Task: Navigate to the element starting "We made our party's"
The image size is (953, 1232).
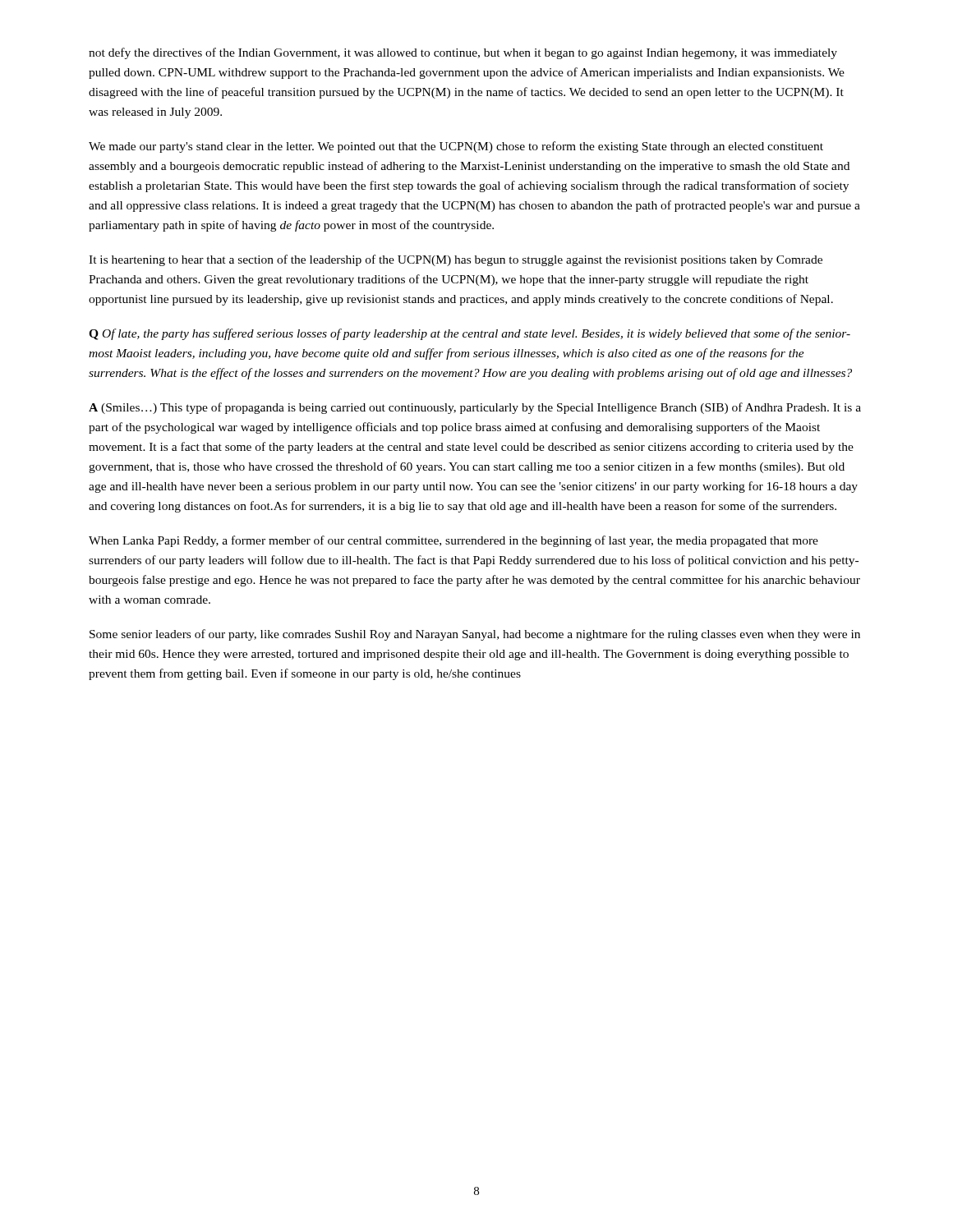Action: [474, 185]
